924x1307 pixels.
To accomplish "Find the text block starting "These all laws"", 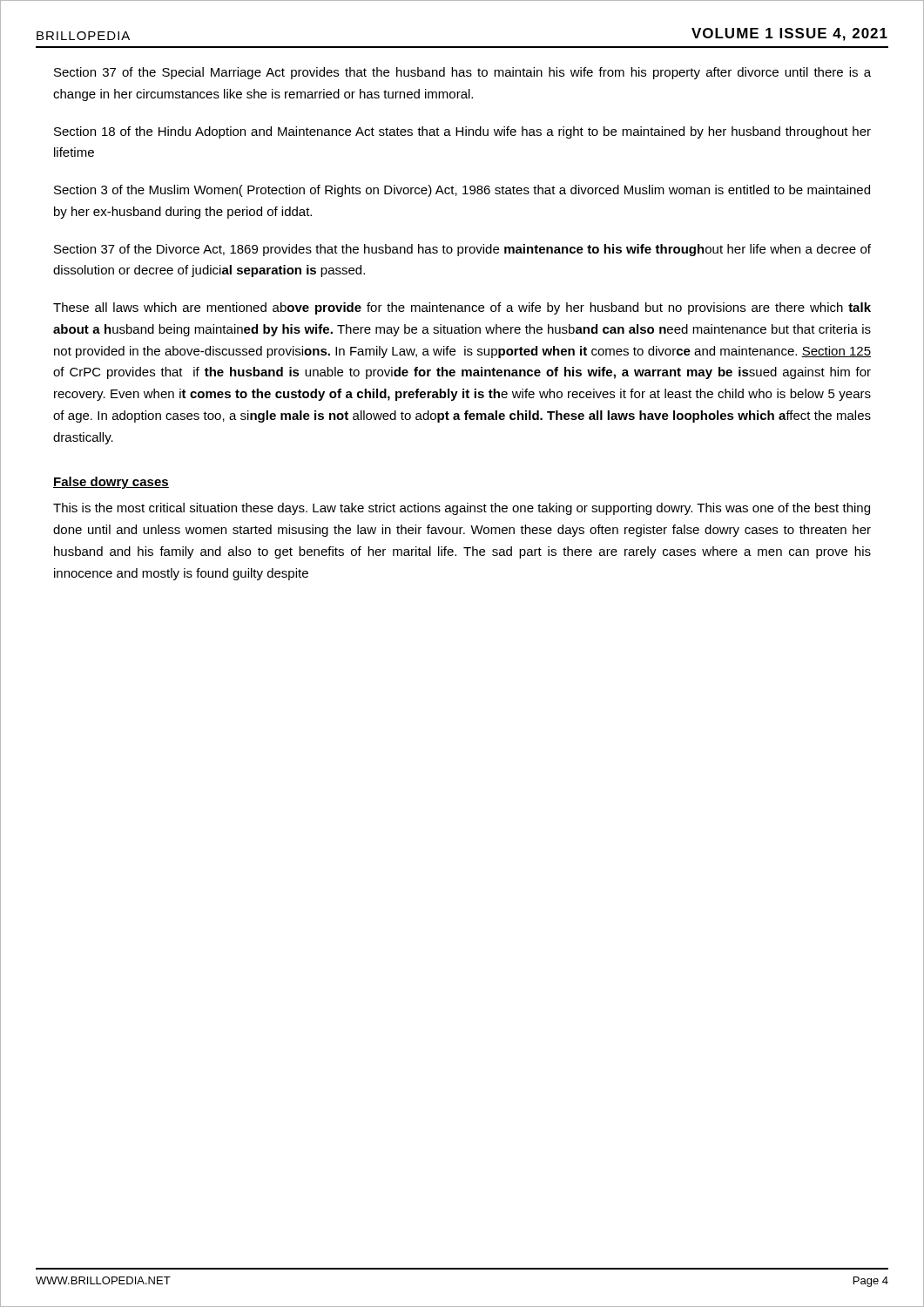I will [462, 372].
